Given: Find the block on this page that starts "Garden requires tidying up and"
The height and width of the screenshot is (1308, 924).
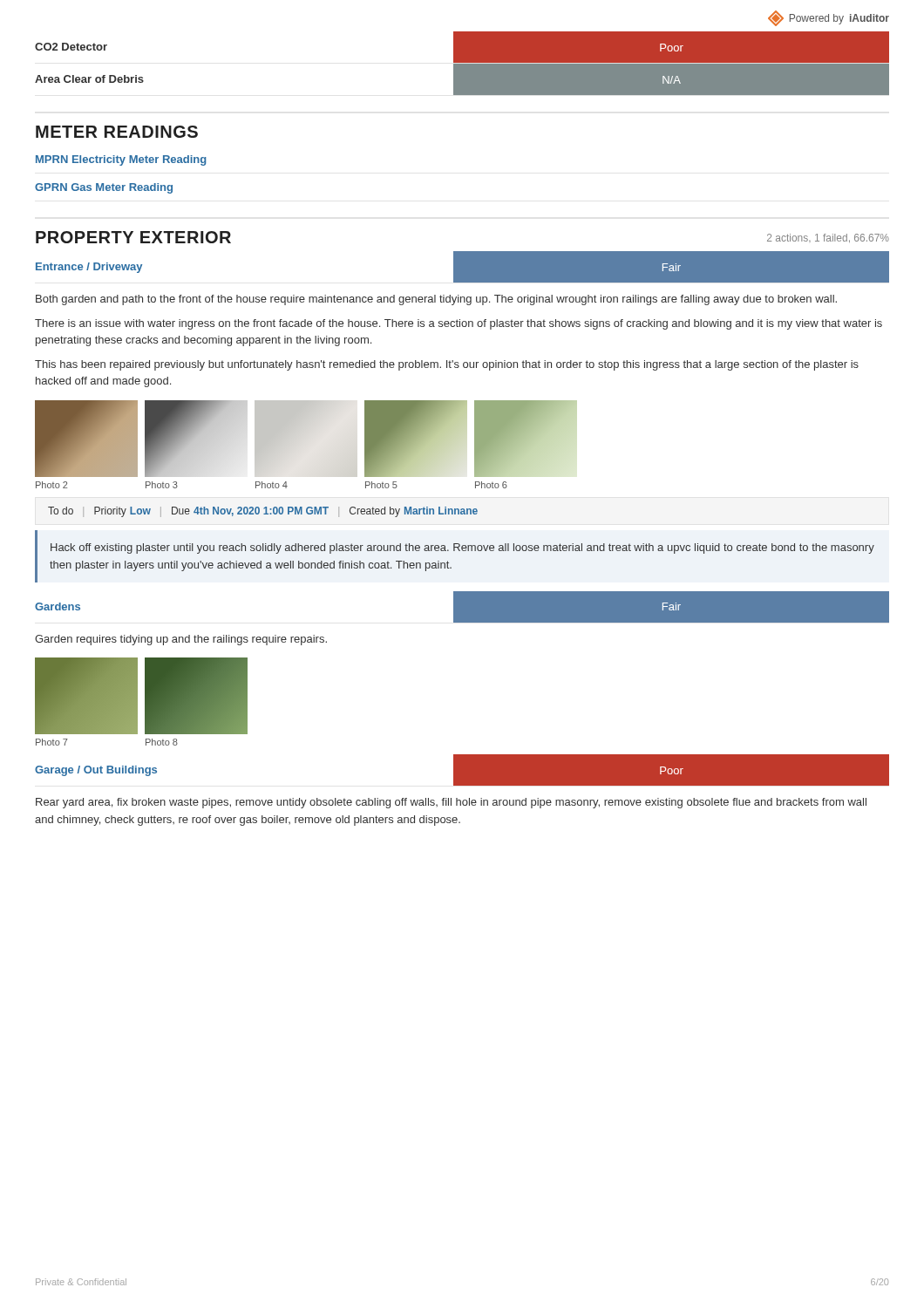Looking at the screenshot, I should [181, 639].
